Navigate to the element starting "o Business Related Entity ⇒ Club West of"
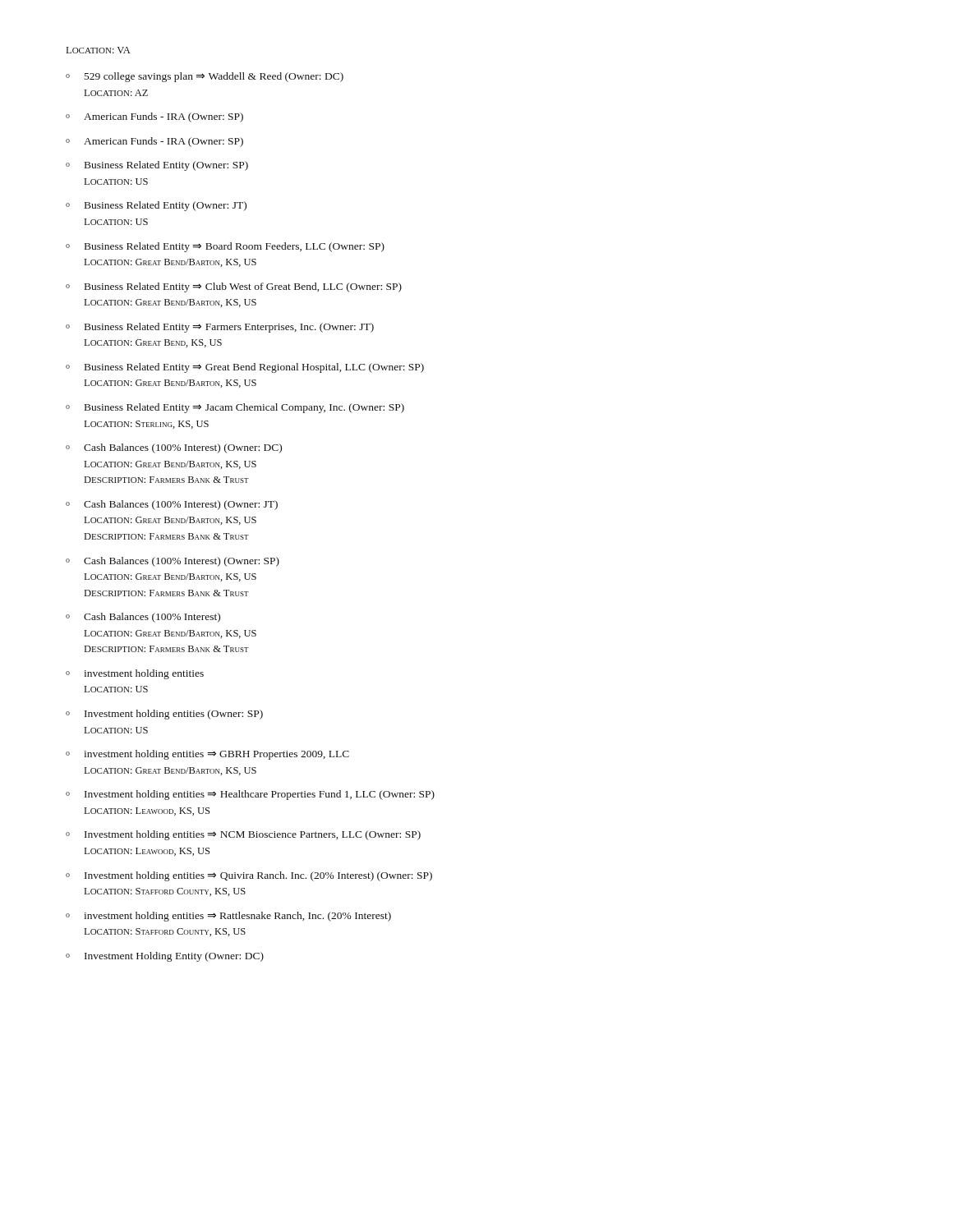The width and height of the screenshot is (953, 1232). pos(234,287)
